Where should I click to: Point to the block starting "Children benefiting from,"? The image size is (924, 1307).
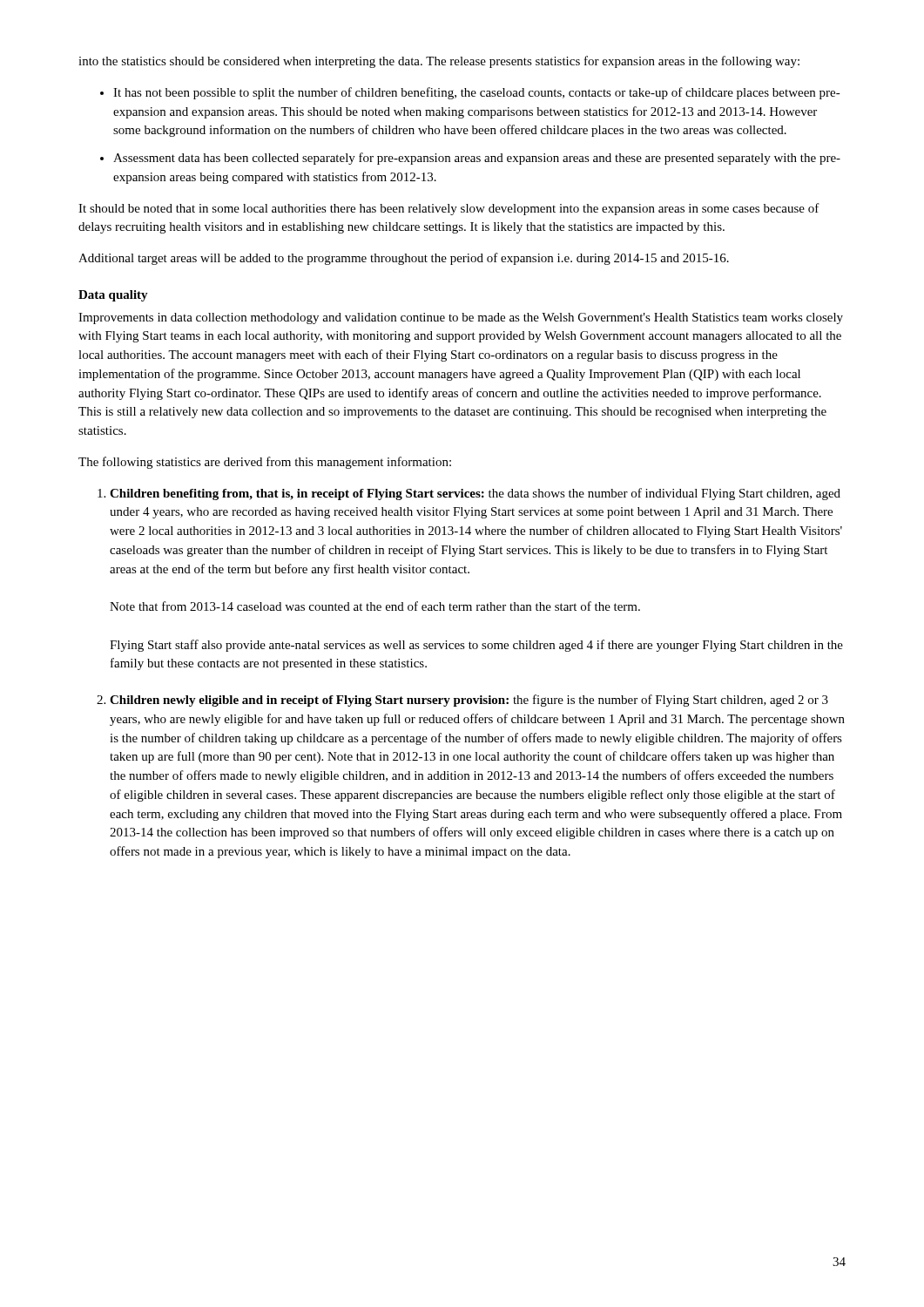[476, 578]
